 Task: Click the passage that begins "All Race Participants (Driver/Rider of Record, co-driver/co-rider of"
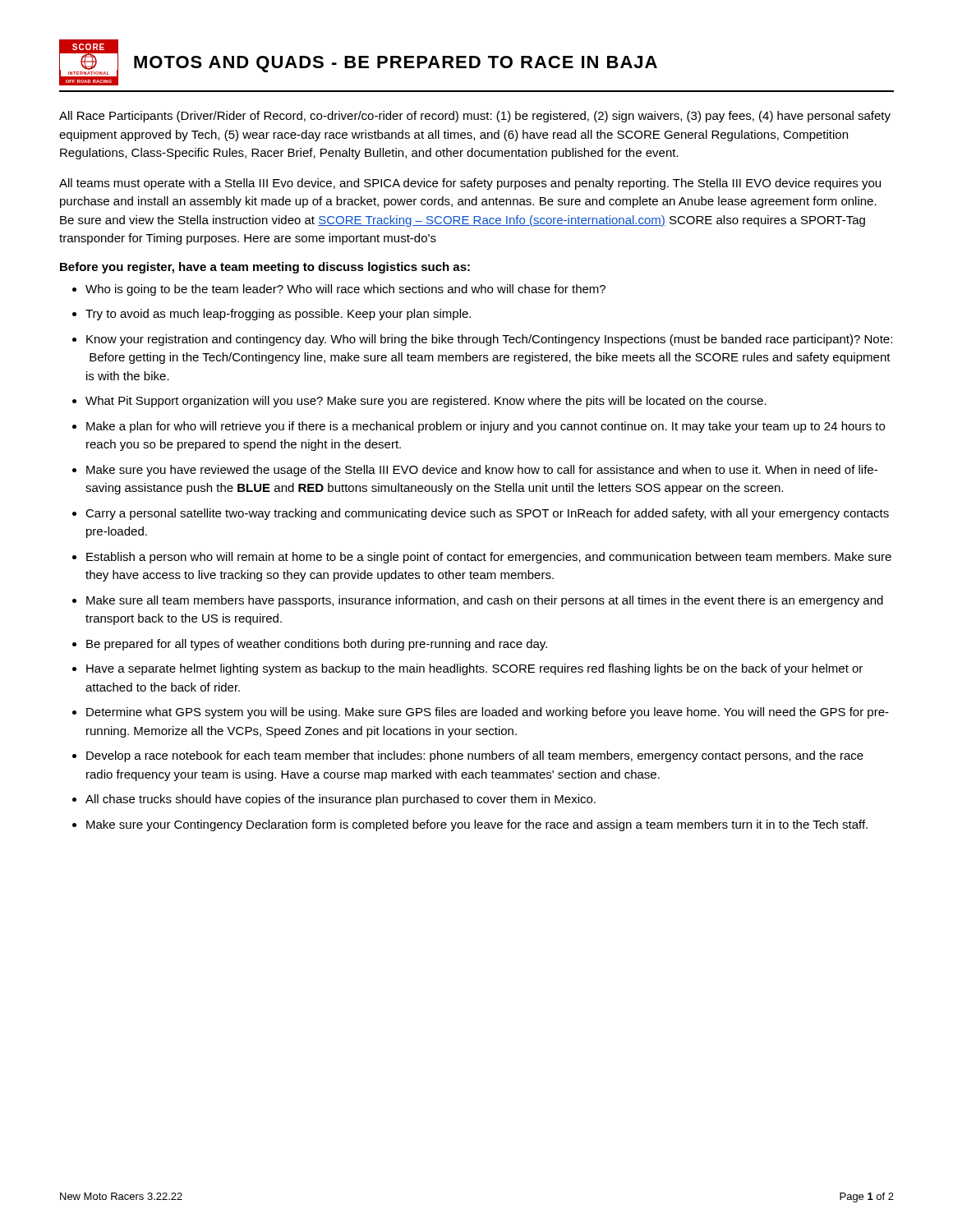pos(475,134)
